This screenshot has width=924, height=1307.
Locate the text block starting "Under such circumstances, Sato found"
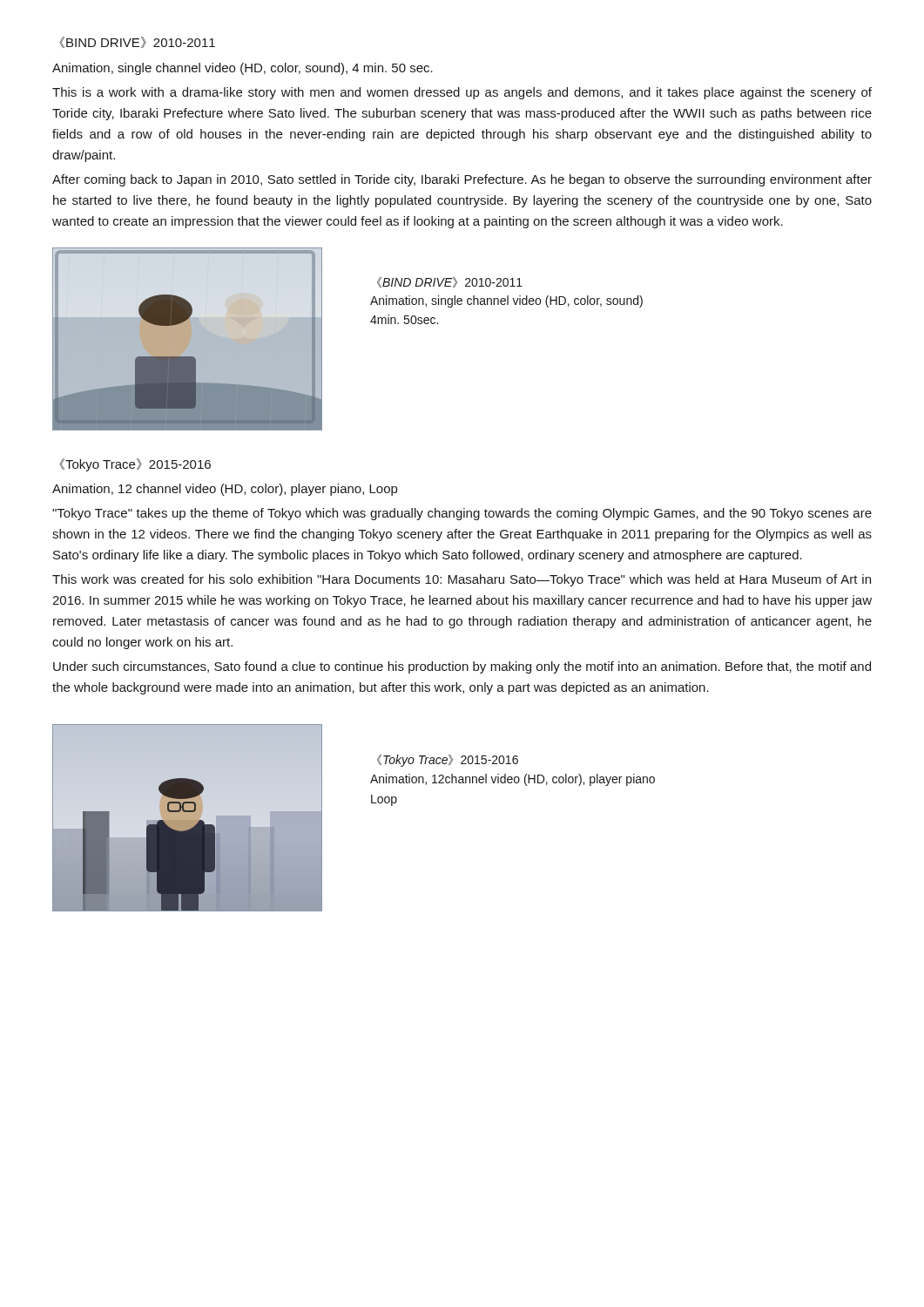[x=462, y=677]
